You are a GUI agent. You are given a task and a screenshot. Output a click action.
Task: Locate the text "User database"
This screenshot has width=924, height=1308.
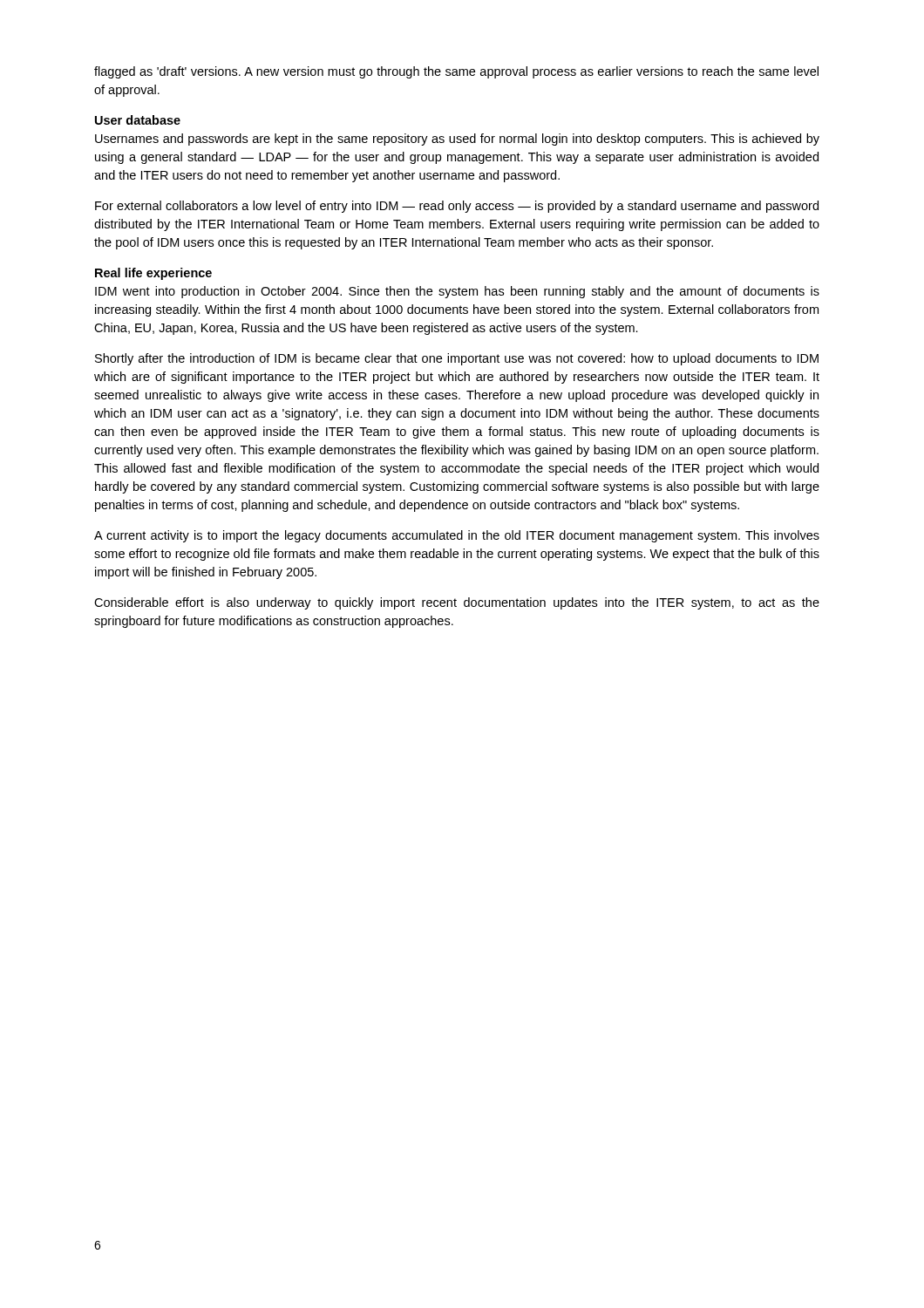pos(137,120)
